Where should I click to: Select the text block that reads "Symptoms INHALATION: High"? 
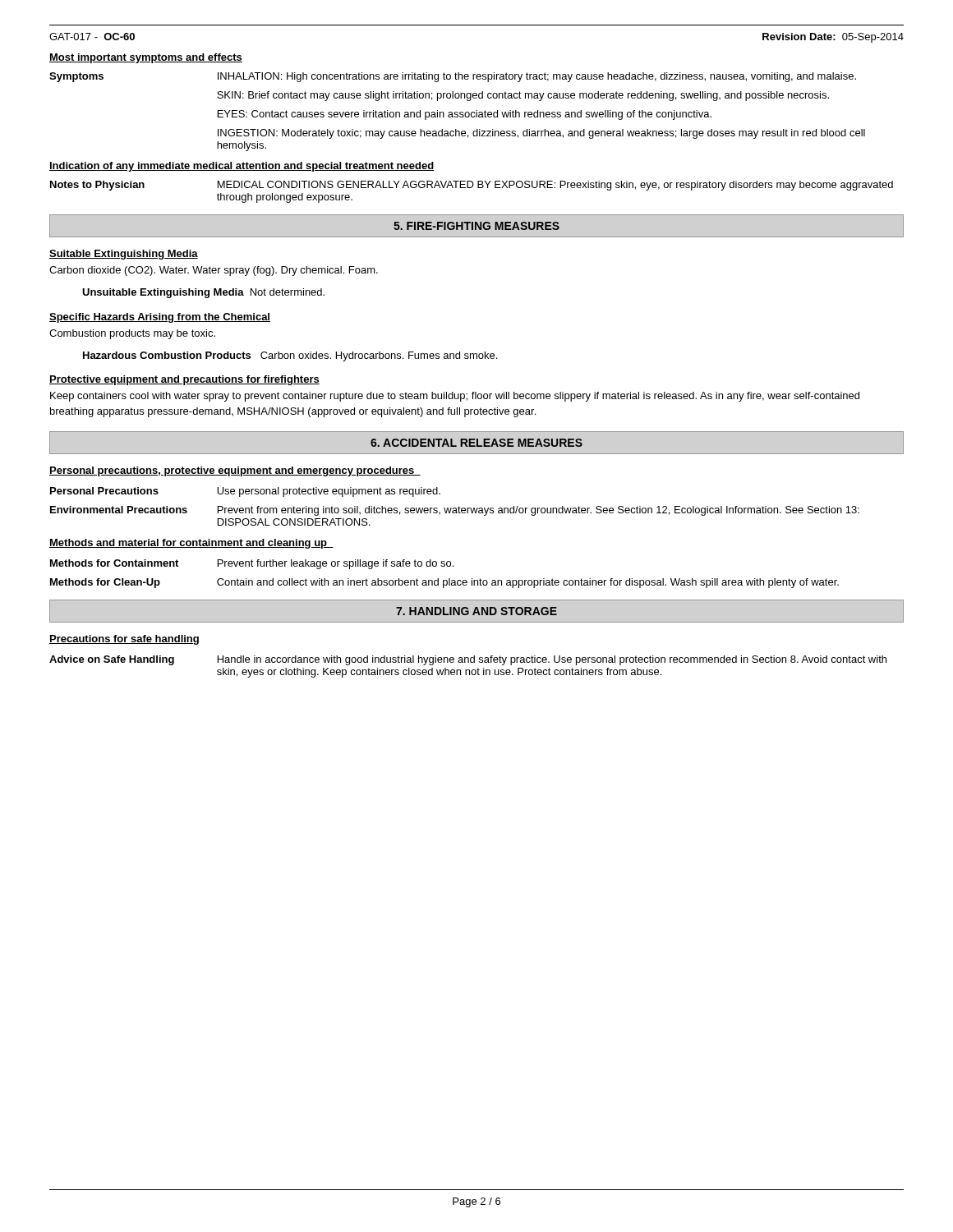474,76
